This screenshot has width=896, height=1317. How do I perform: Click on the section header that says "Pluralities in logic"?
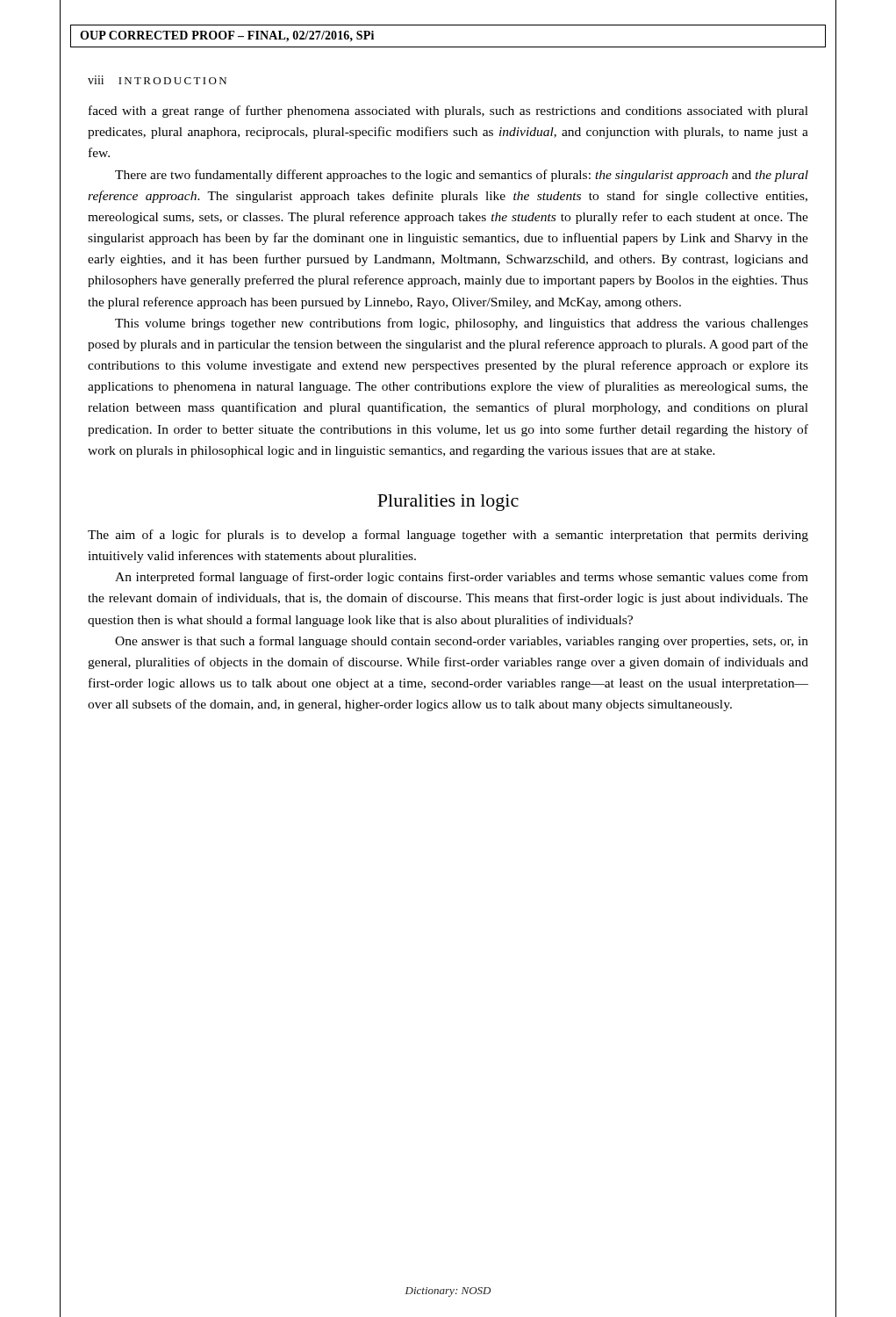(448, 500)
